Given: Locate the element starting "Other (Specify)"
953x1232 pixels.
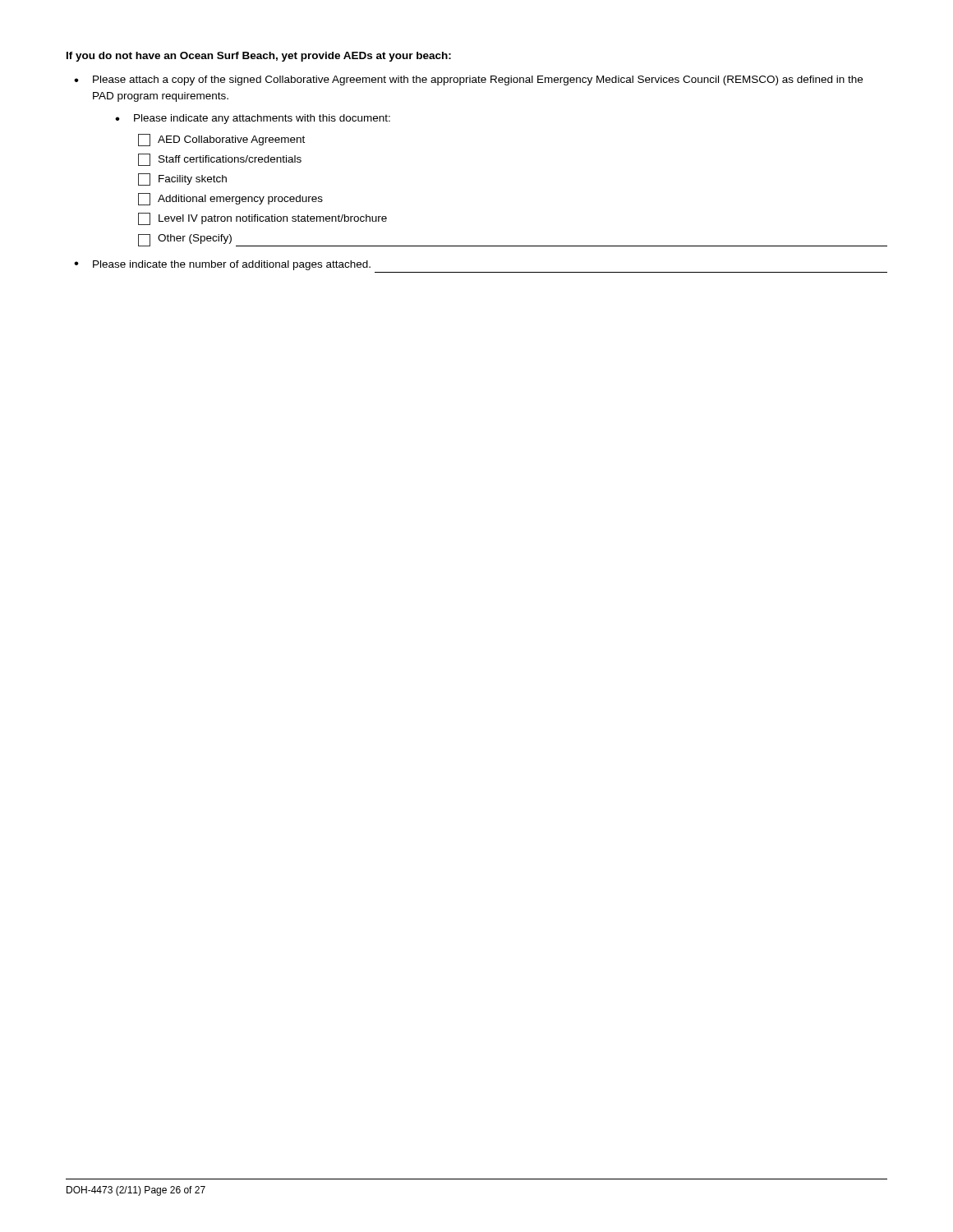Looking at the screenshot, I should [513, 238].
